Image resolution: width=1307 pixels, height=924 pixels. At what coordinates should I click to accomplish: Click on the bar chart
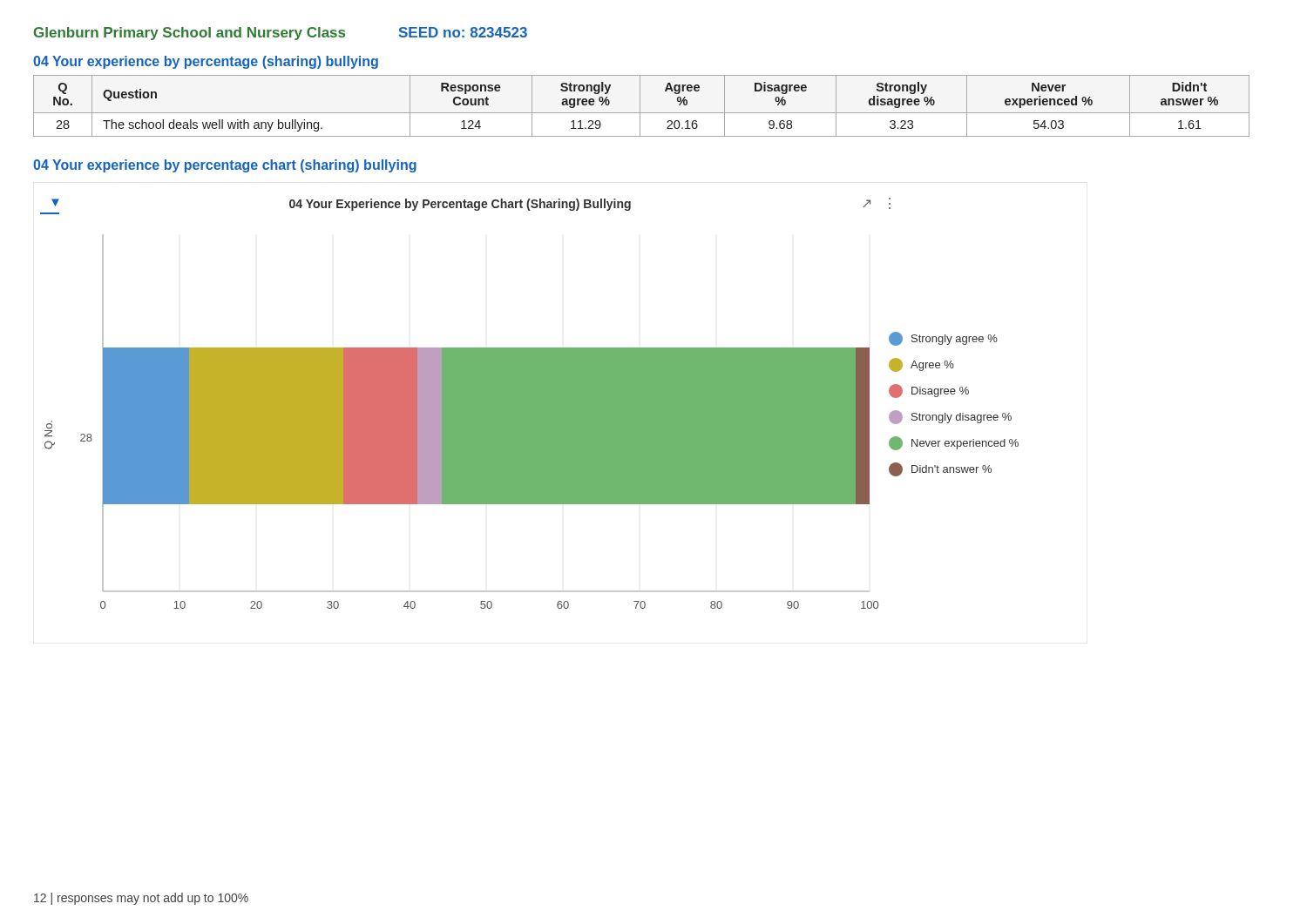click(560, 413)
